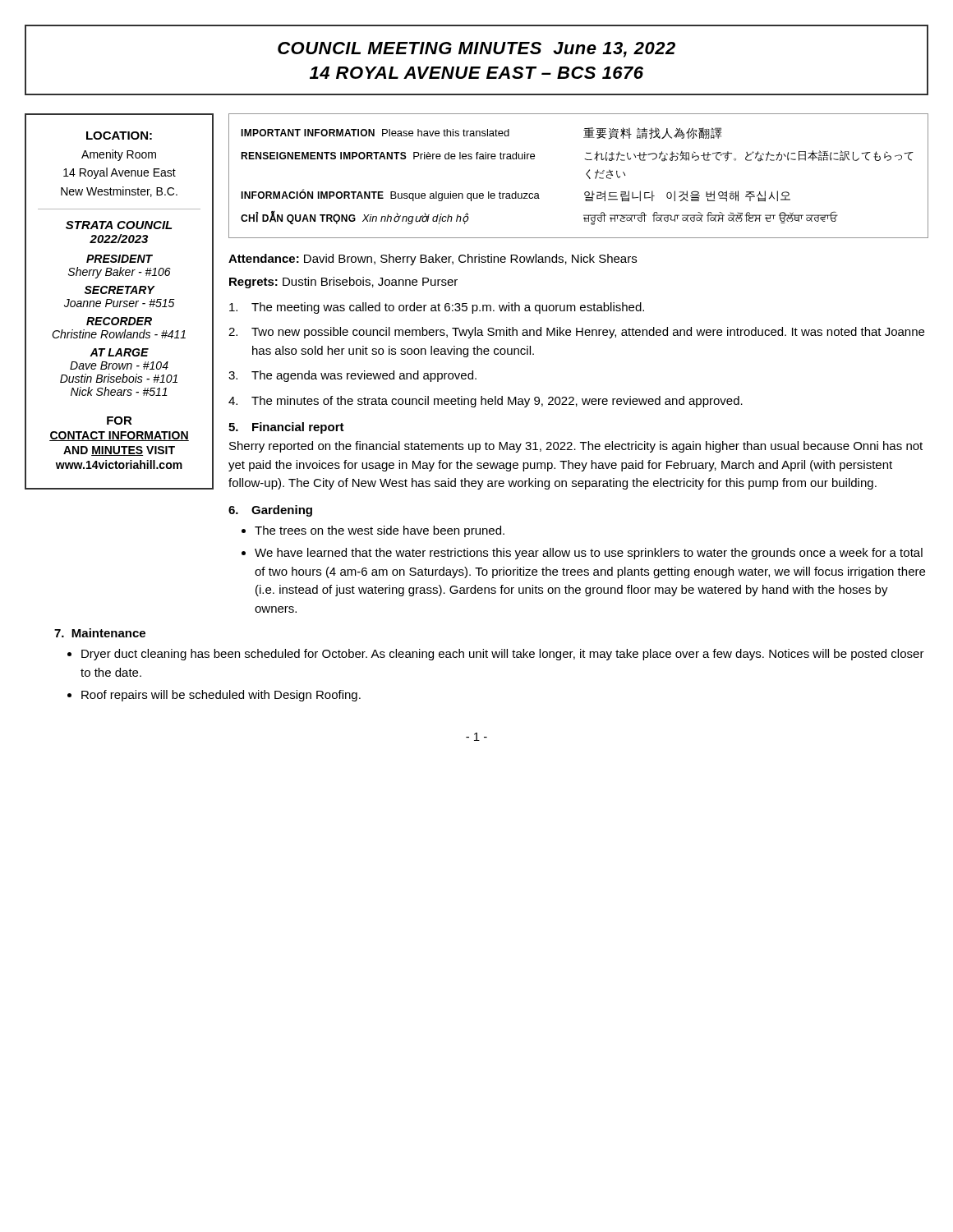
Task: Click the passage that begins "Dryer duct cleaning has been scheduled for"
Action: click(x=502, y=663)
